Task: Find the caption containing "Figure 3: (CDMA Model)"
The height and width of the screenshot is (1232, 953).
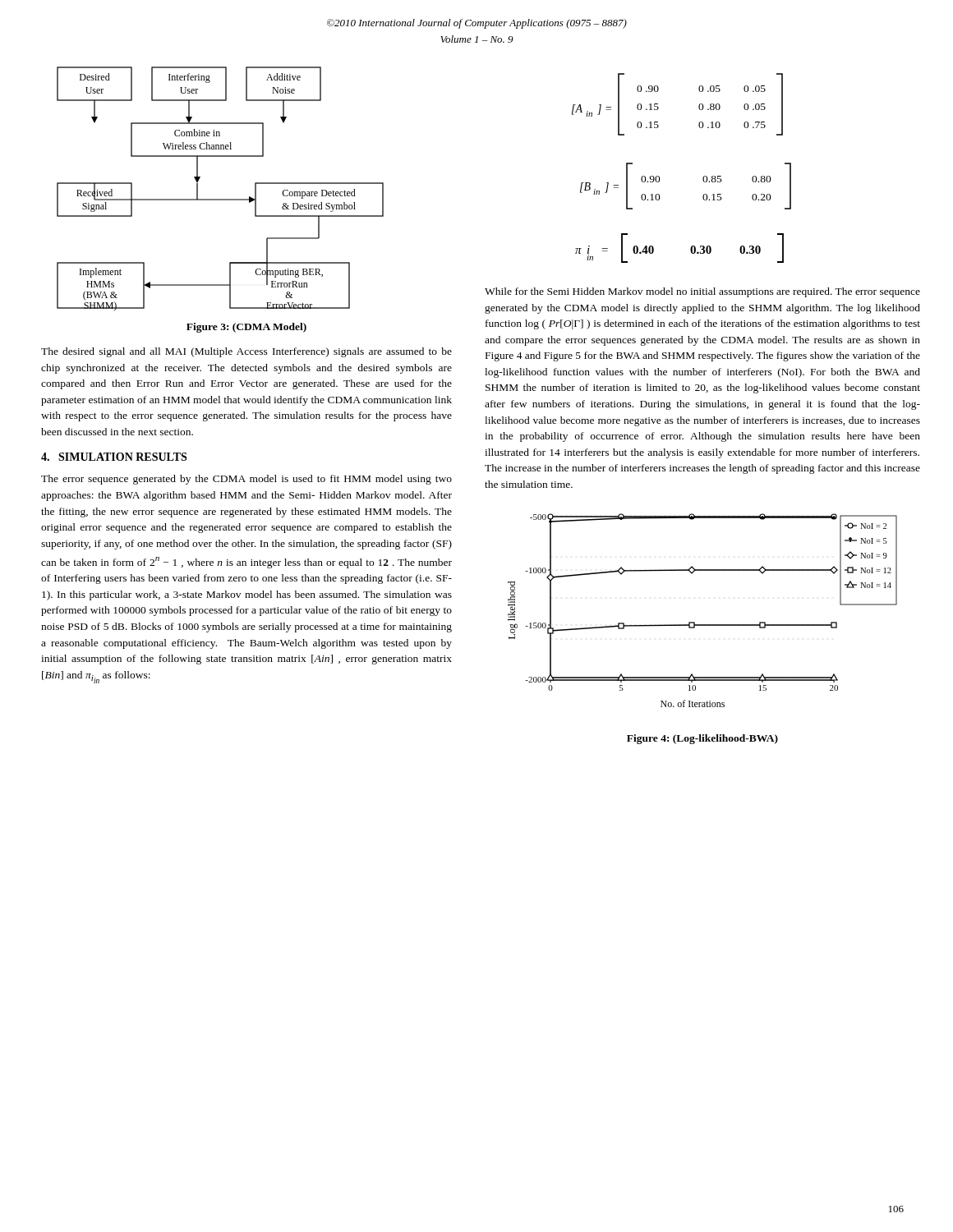Action: [x=246, y=326]
